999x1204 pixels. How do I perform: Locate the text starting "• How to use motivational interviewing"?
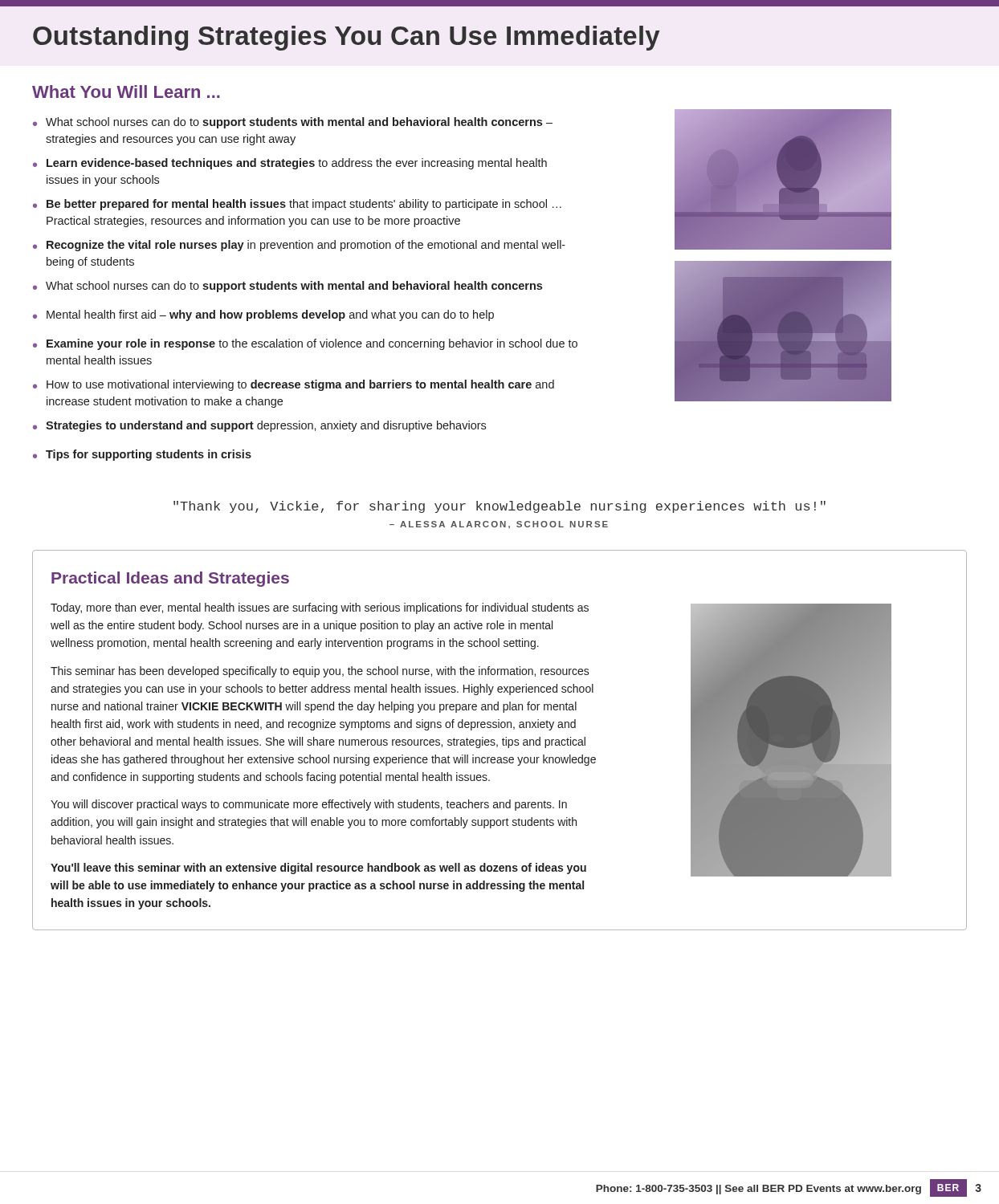305,393
